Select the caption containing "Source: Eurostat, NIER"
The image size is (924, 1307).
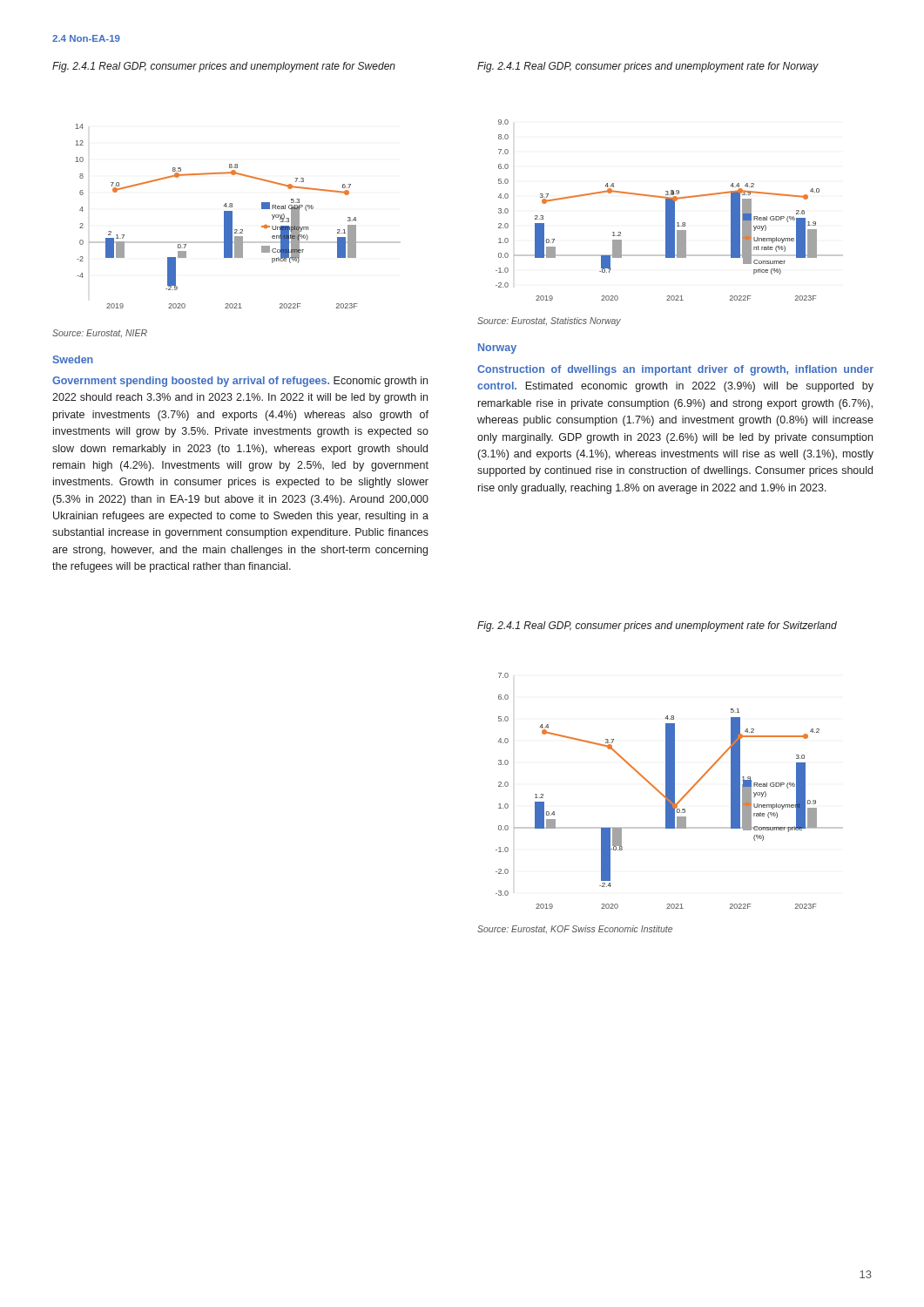point(100,333)
